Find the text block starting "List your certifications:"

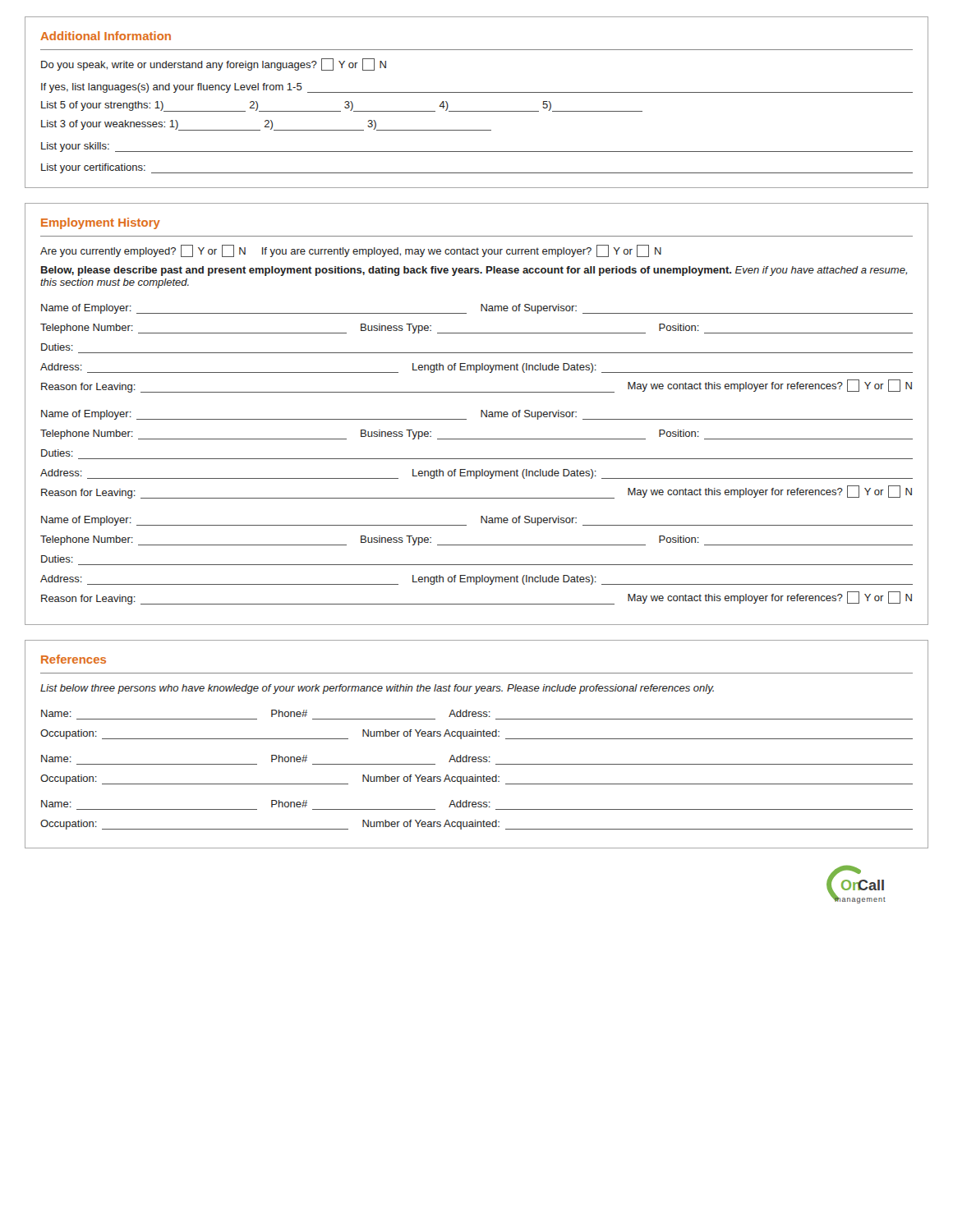coord(476,166)
